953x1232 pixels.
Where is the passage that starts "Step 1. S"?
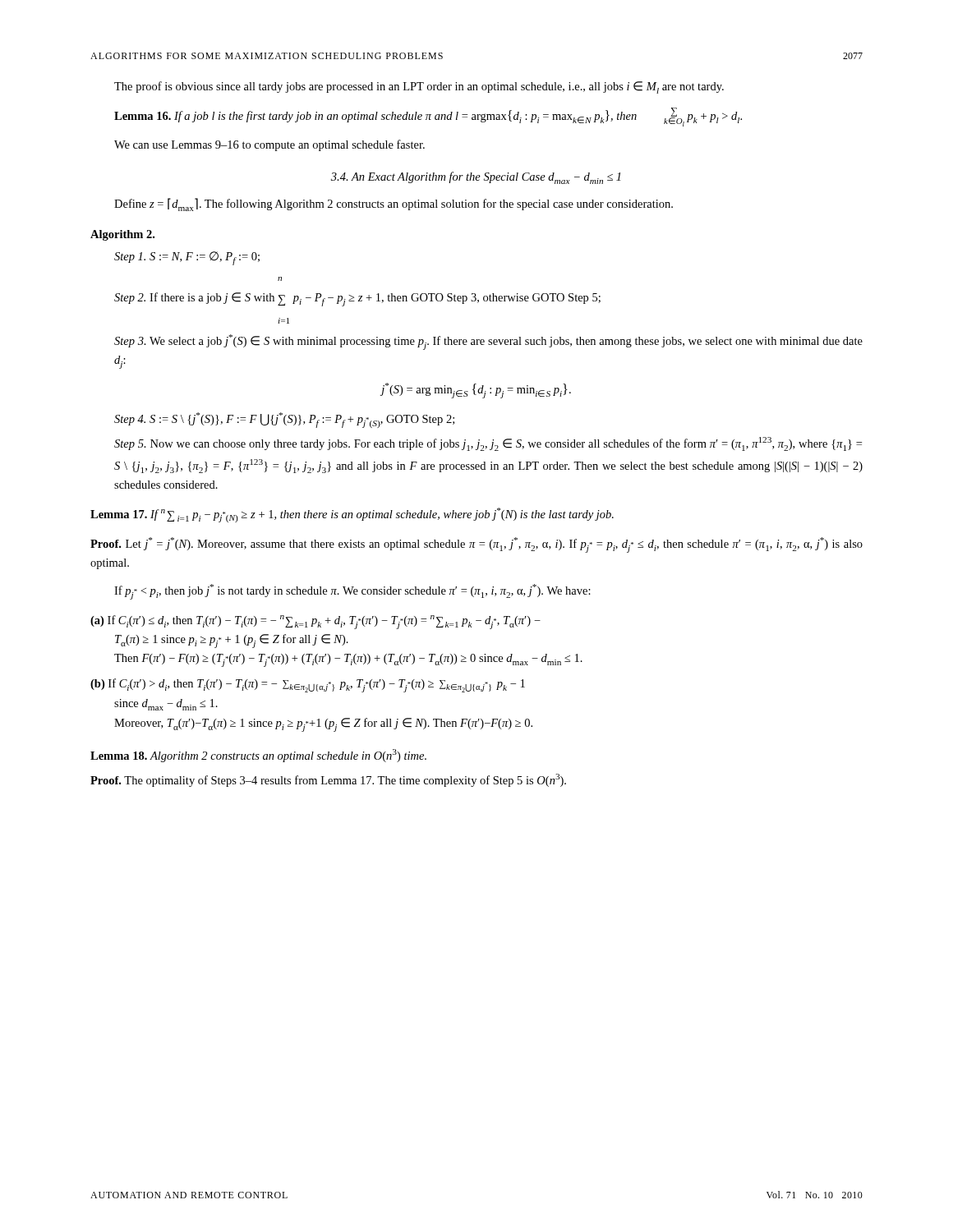pyautogui.click(x=187, y=258)
